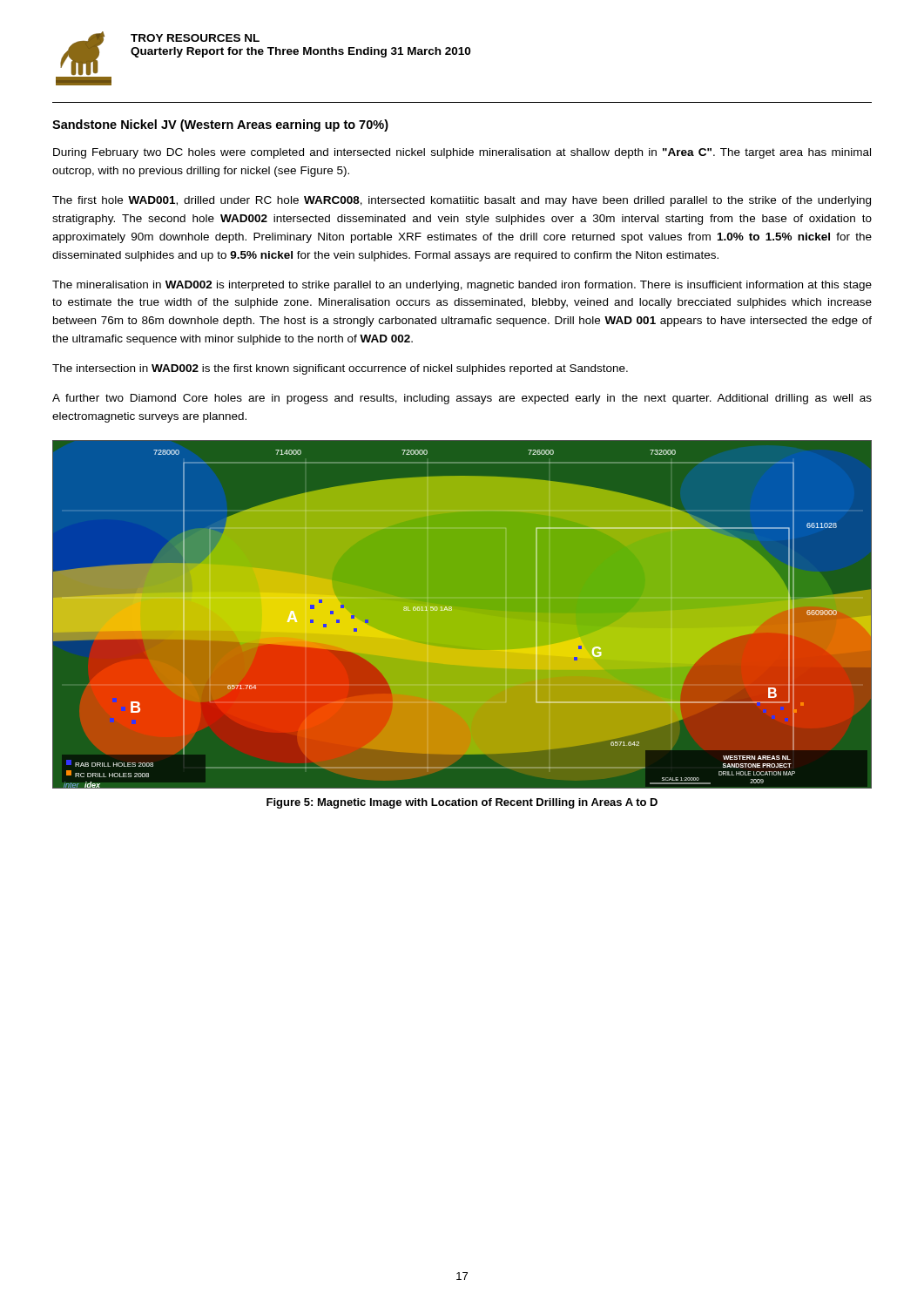924x1307 pixels.
Task: Select the text block with the text "The mineralisation in"
Action: pos(462,311)
